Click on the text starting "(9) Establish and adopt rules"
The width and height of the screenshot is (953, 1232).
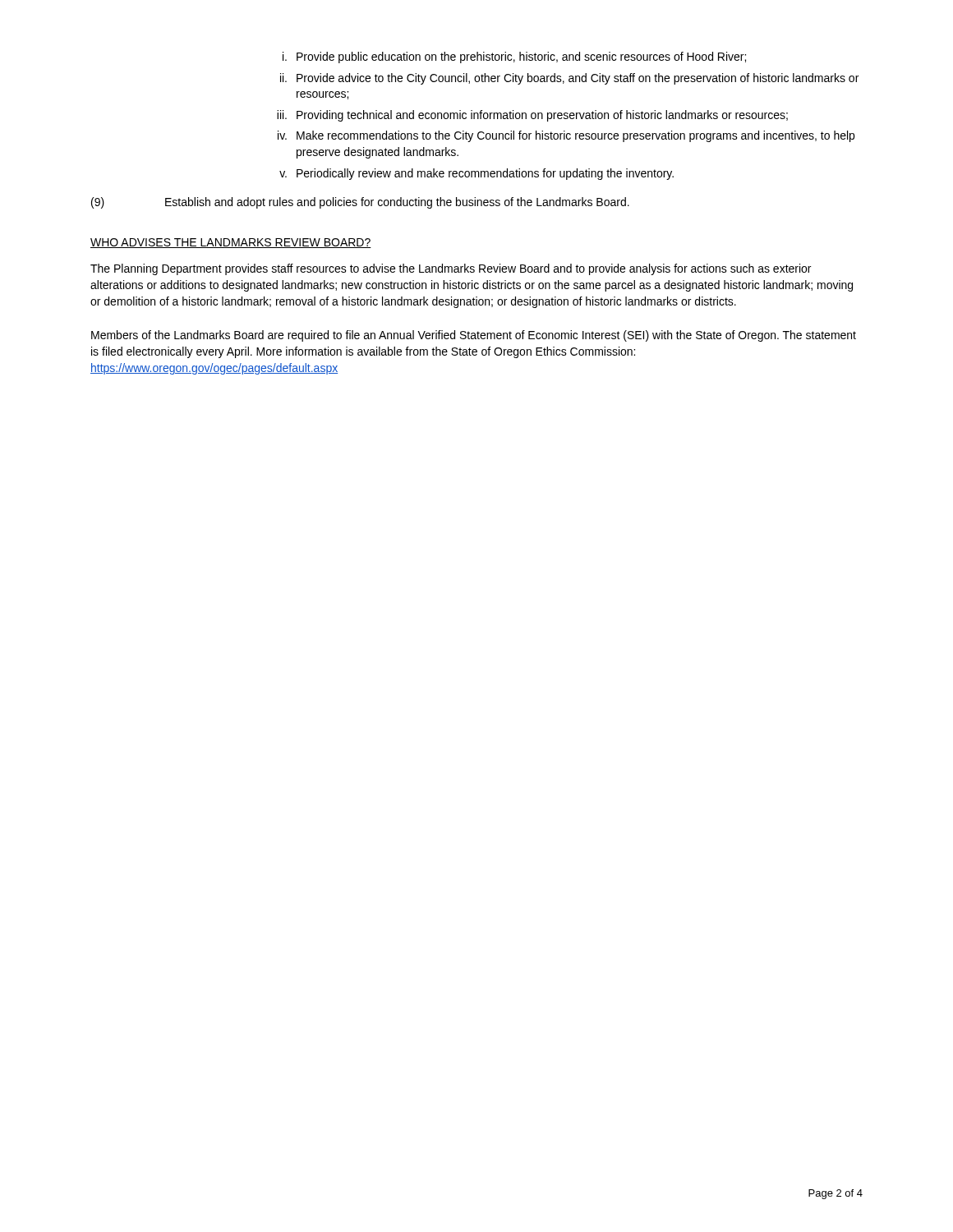pyautogui.click(x=476, y=203)
